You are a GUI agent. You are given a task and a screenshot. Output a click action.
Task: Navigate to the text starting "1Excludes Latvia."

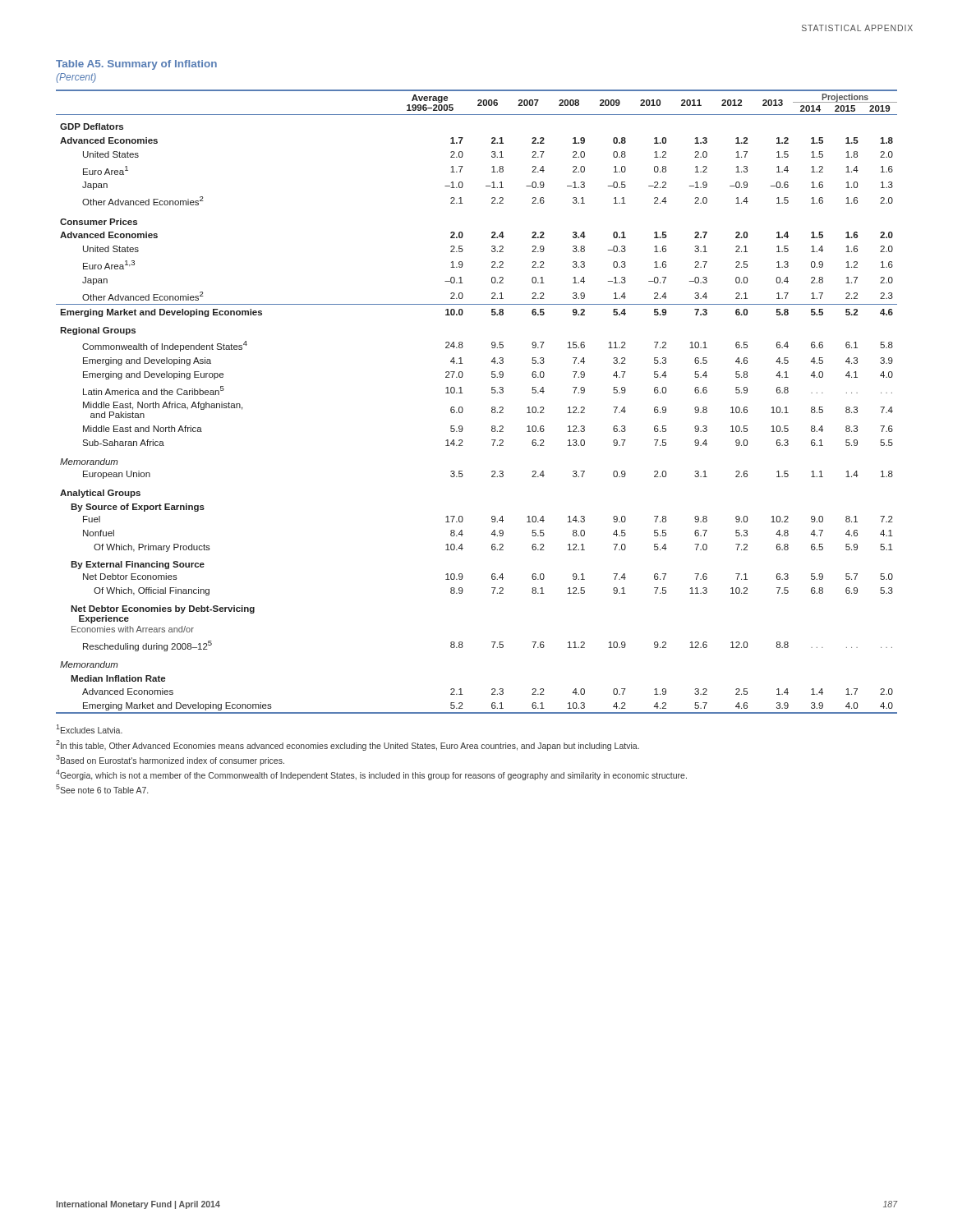tap(89, 729)
